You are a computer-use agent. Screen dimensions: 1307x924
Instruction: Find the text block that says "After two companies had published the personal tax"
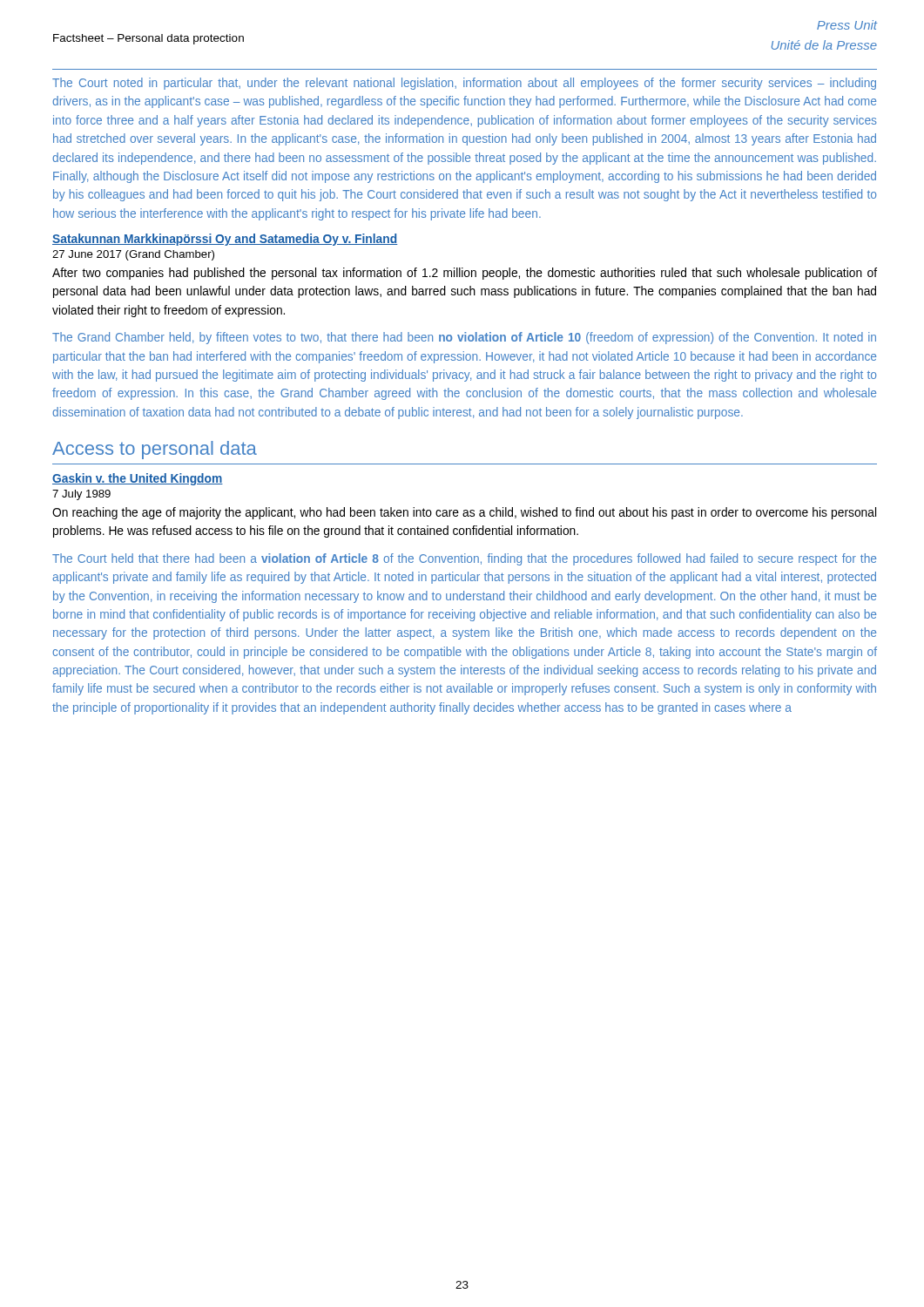pyautogui.click(x=465, y=292)
